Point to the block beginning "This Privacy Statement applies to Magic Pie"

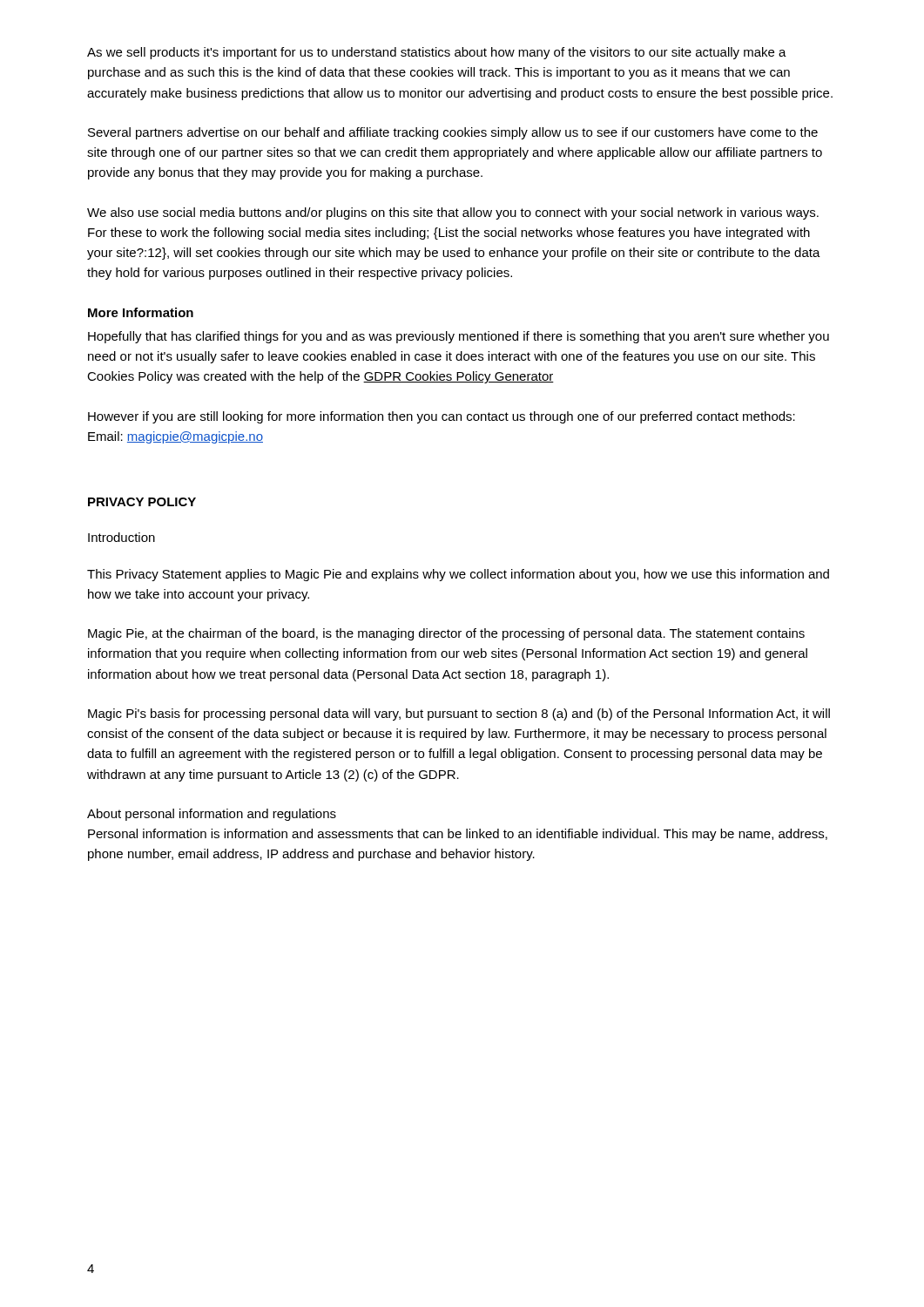tap(459, 583)
